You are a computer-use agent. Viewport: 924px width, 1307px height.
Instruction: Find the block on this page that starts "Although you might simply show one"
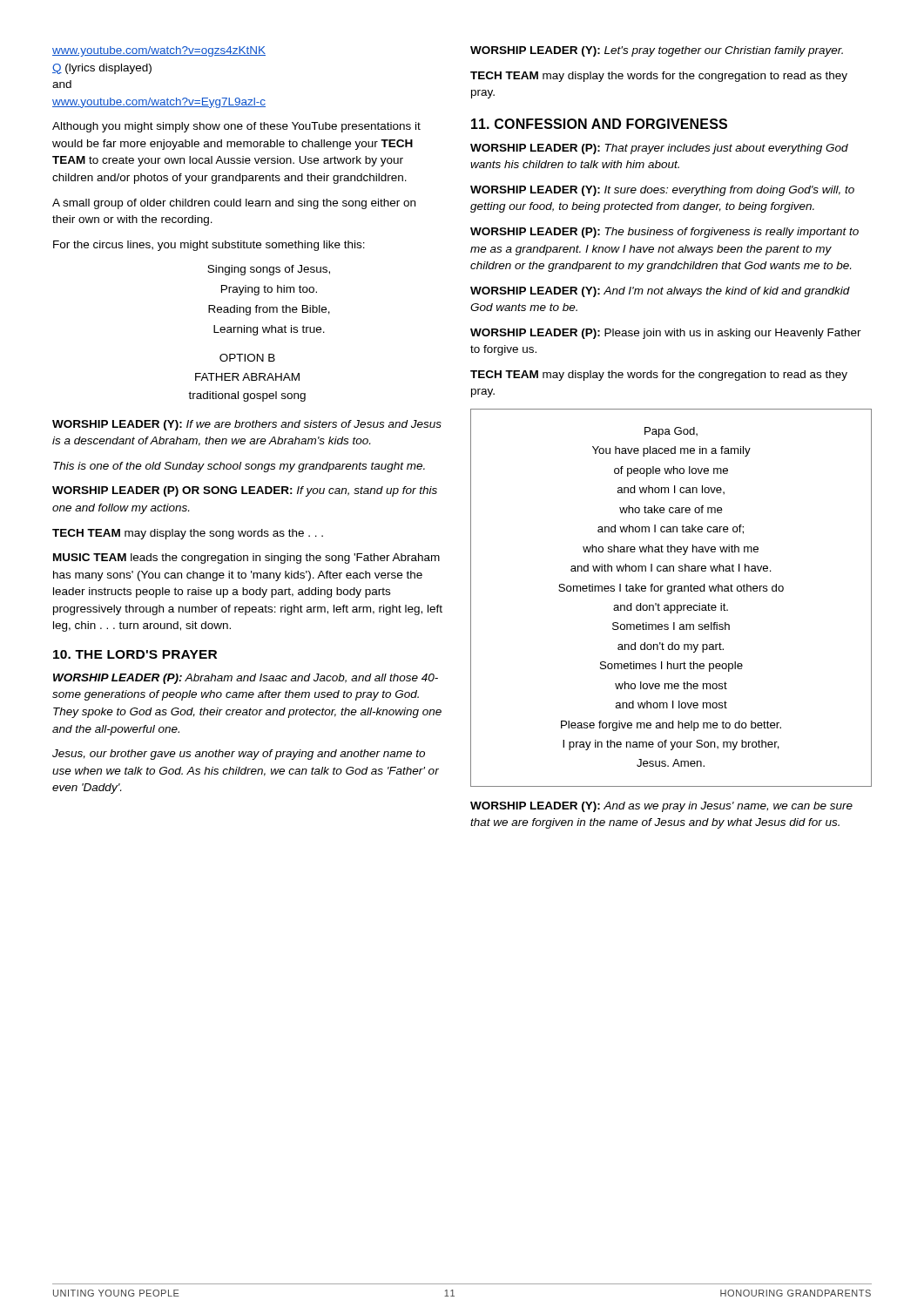(236, 152)
